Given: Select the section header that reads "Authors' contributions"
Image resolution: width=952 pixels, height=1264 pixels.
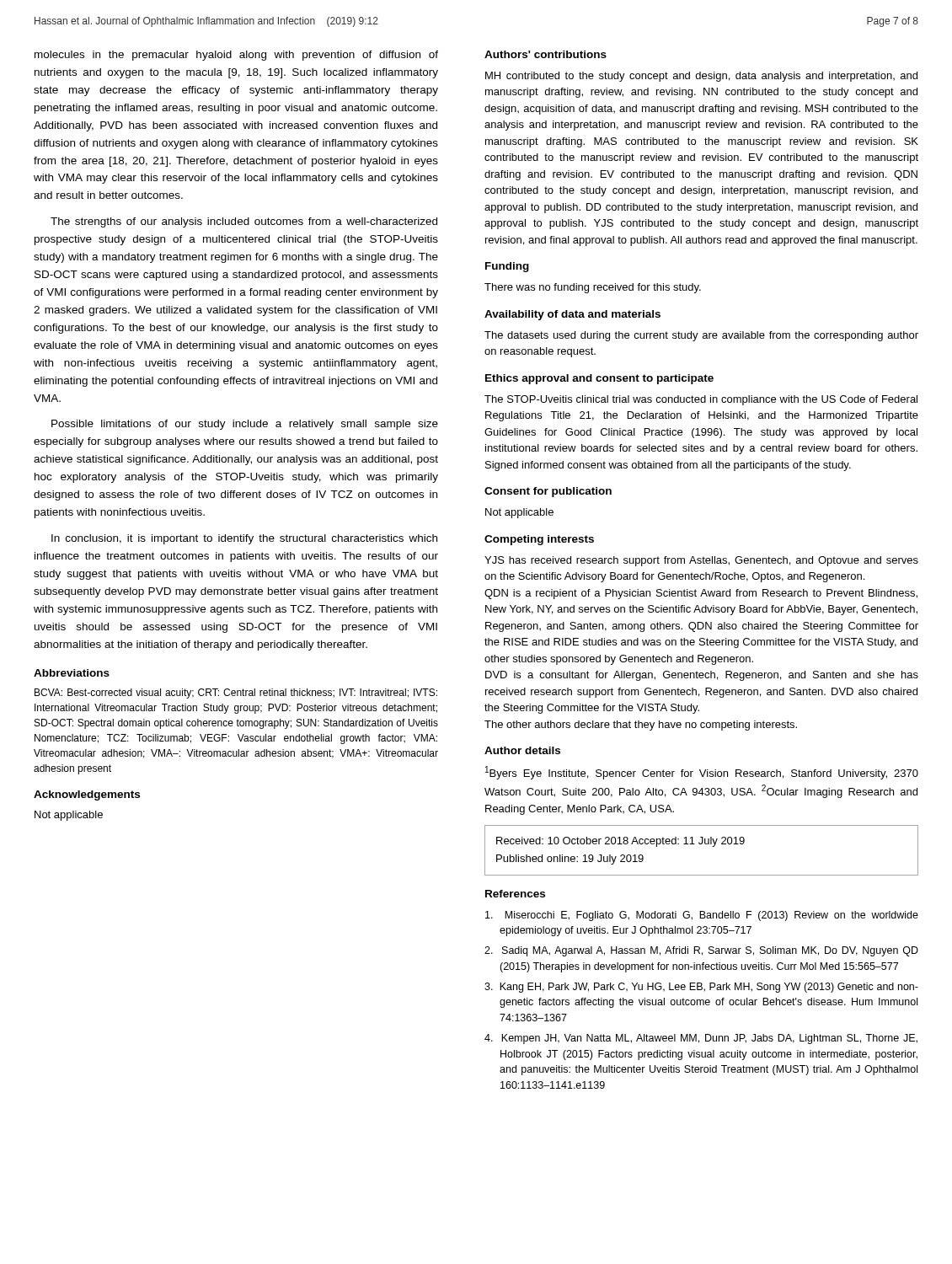Looking at the screenshot, I should (546, 54).
